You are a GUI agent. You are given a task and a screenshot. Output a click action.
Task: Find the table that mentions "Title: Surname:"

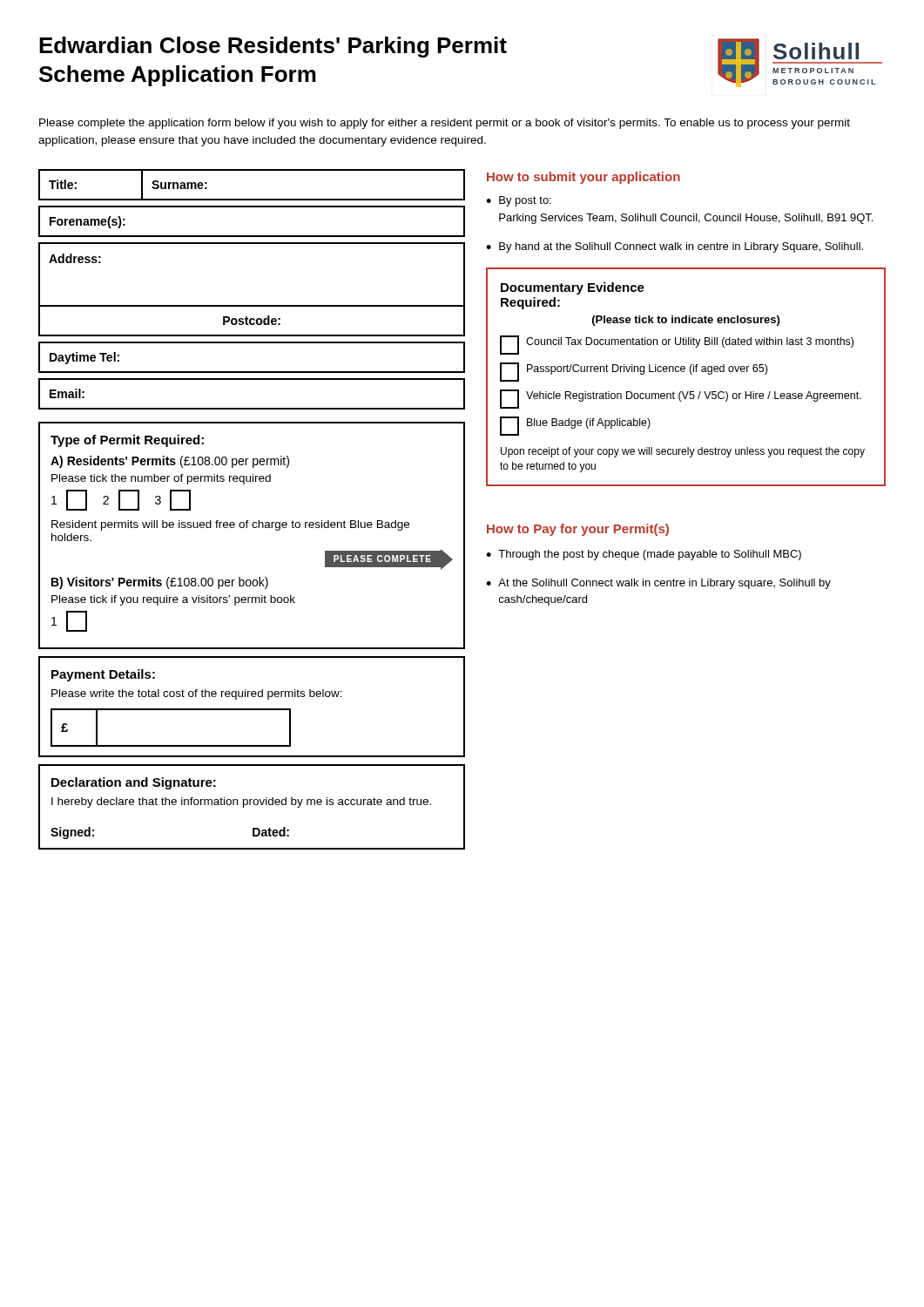click(252, 184)
